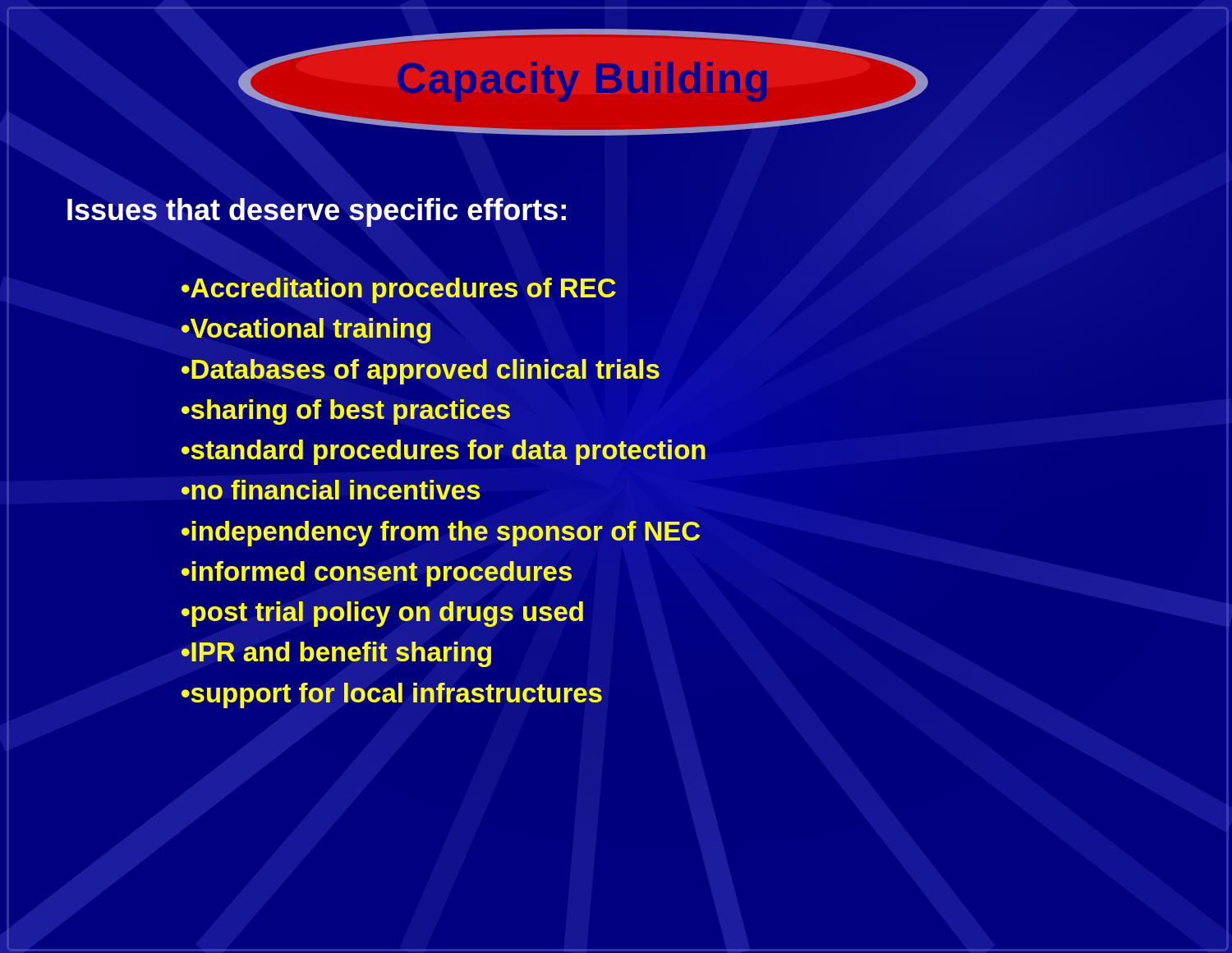
Task: Locate the passage starting "•sharing of best practices"
Action: pyautogui.click(x=346, y=409)
